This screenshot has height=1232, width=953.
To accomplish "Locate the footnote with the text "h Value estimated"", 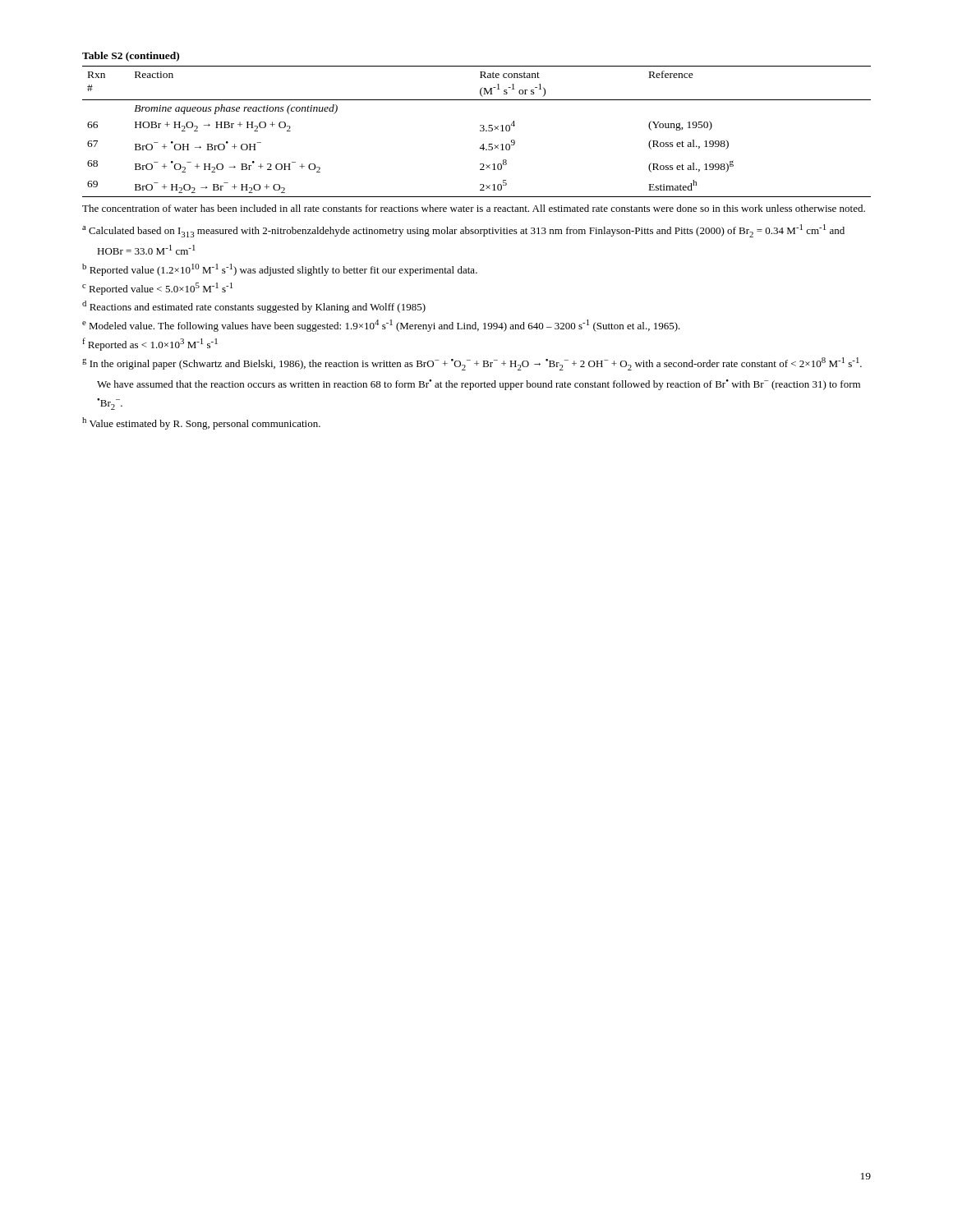I will [x=201, y=422].
